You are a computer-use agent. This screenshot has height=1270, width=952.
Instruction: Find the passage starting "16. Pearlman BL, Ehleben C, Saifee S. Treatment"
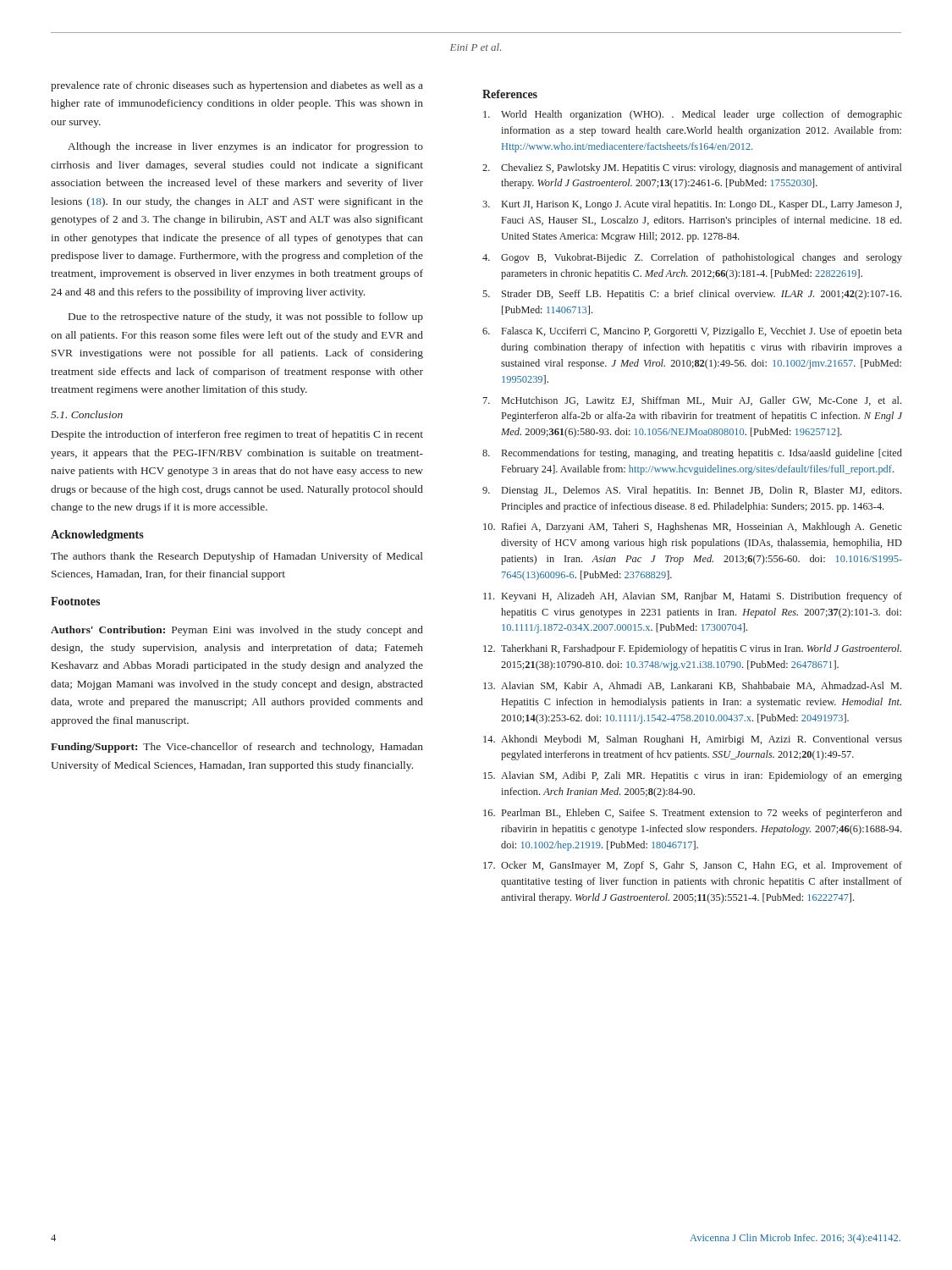(692, 829)
